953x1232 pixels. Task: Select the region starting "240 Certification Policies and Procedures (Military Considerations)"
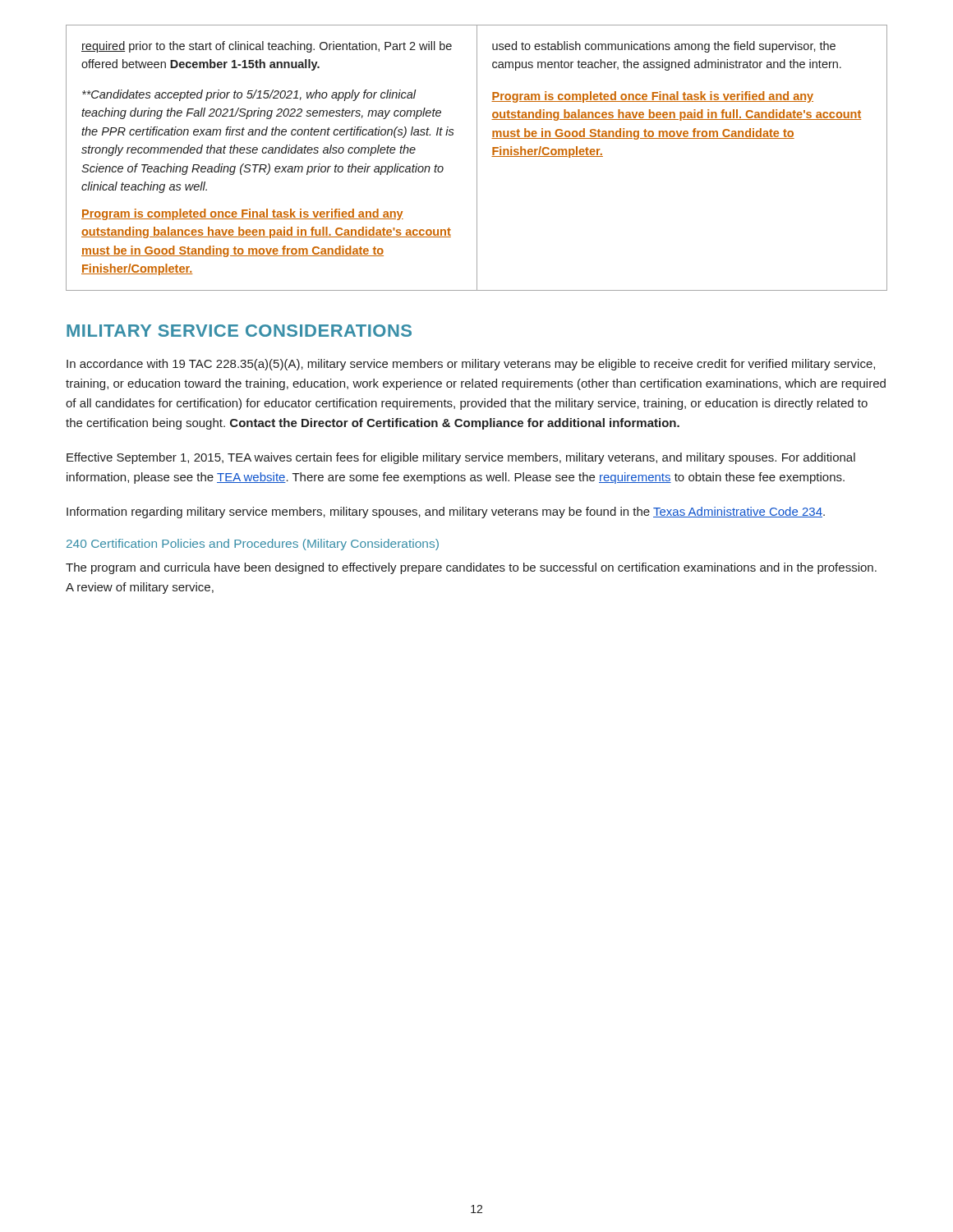coord(253,545)
